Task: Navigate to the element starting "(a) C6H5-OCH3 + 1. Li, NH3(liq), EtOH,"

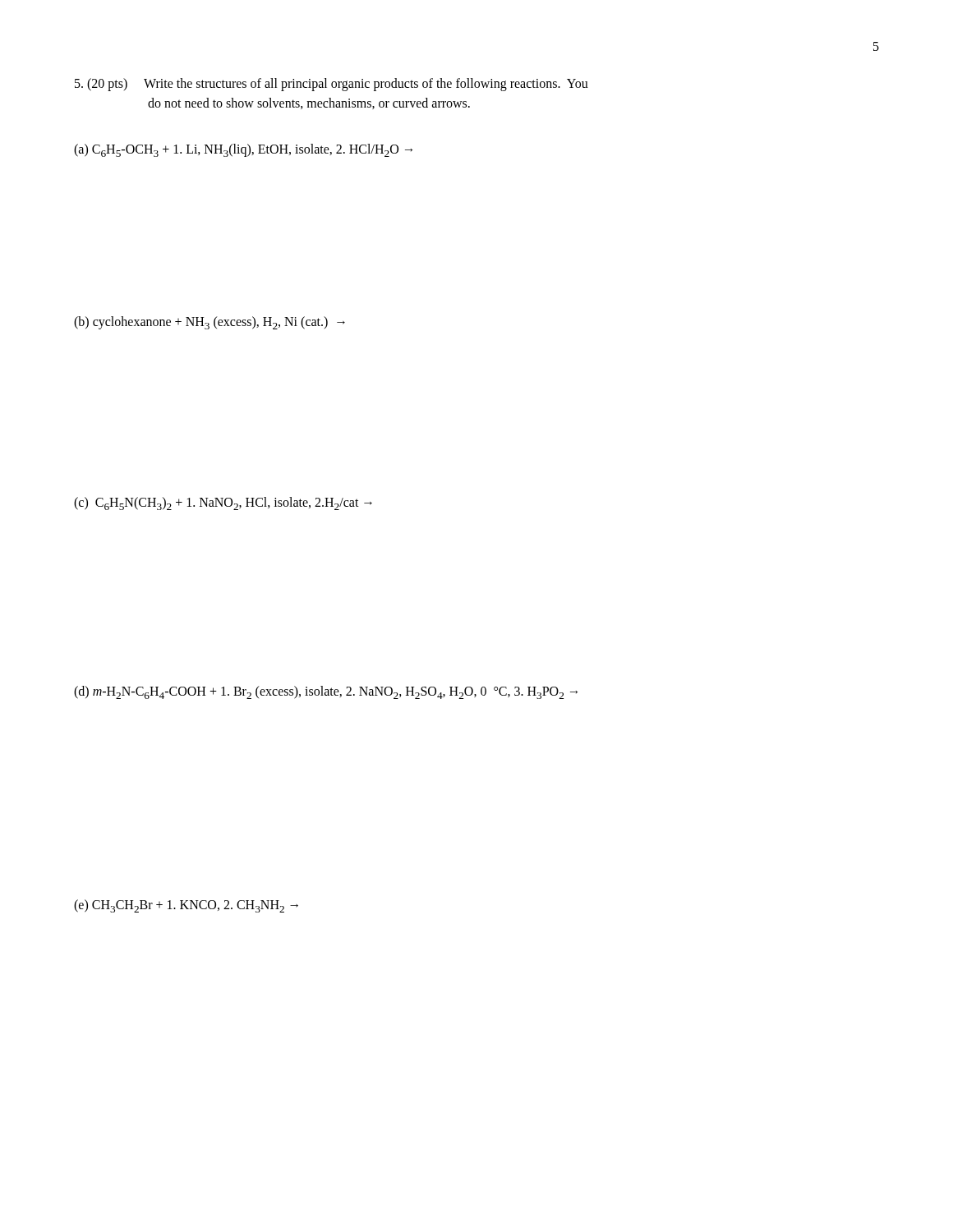Action: [243, 150]
